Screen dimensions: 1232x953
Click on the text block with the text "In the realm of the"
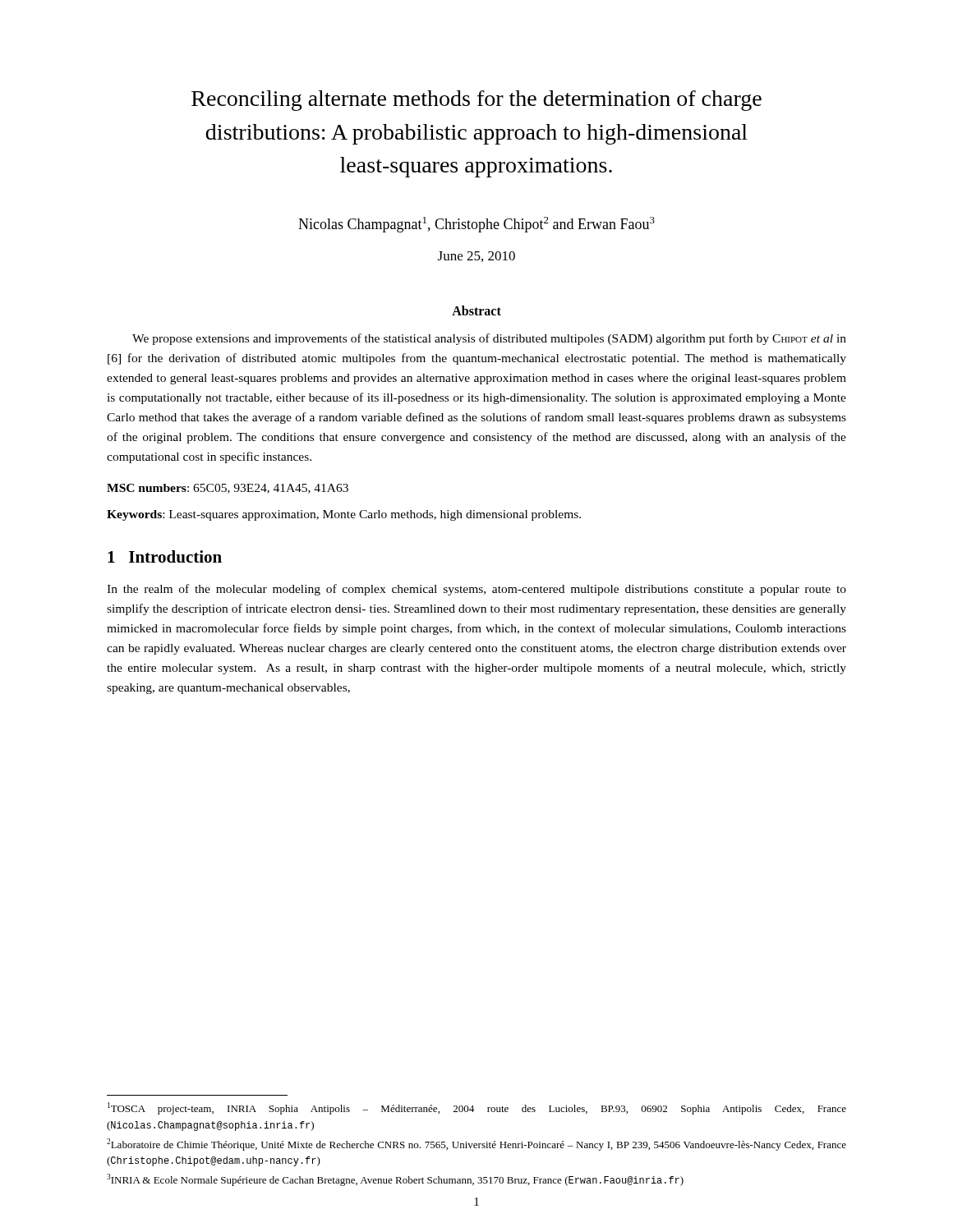point(476,638)
